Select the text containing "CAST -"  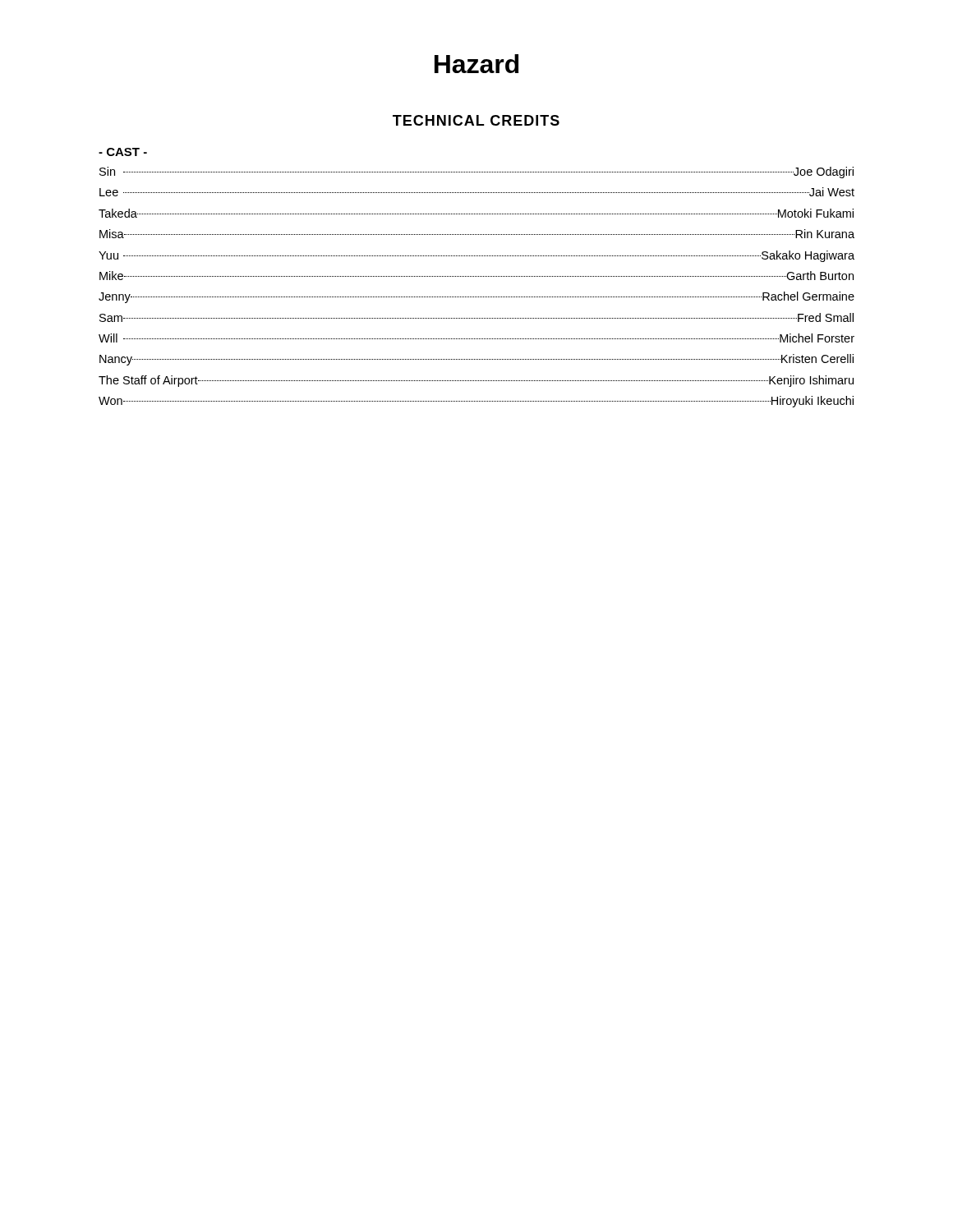click(x=123, y=152)
